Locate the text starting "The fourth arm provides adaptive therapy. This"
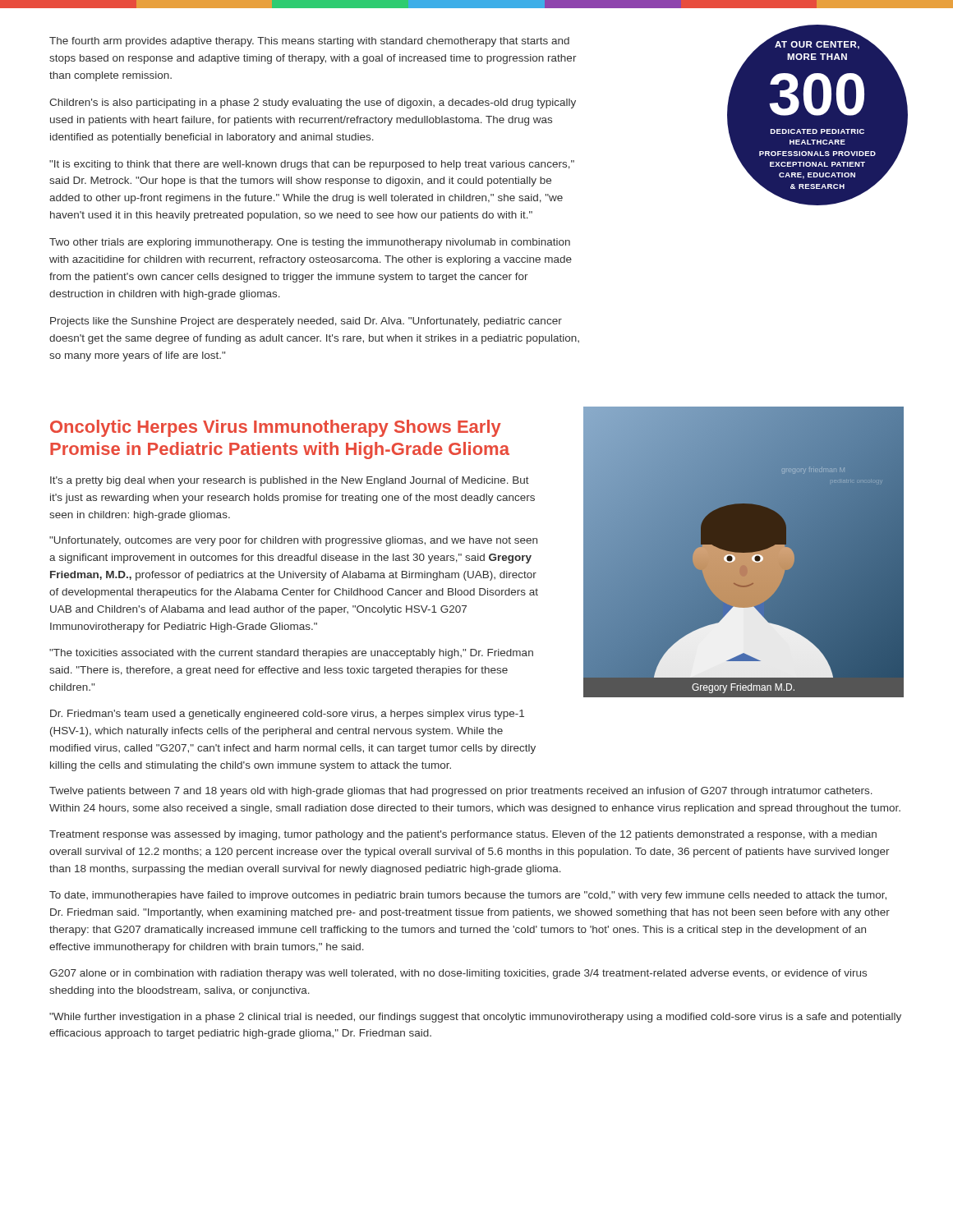This screenshot has width=953, height=1232. tap(316, 59)
